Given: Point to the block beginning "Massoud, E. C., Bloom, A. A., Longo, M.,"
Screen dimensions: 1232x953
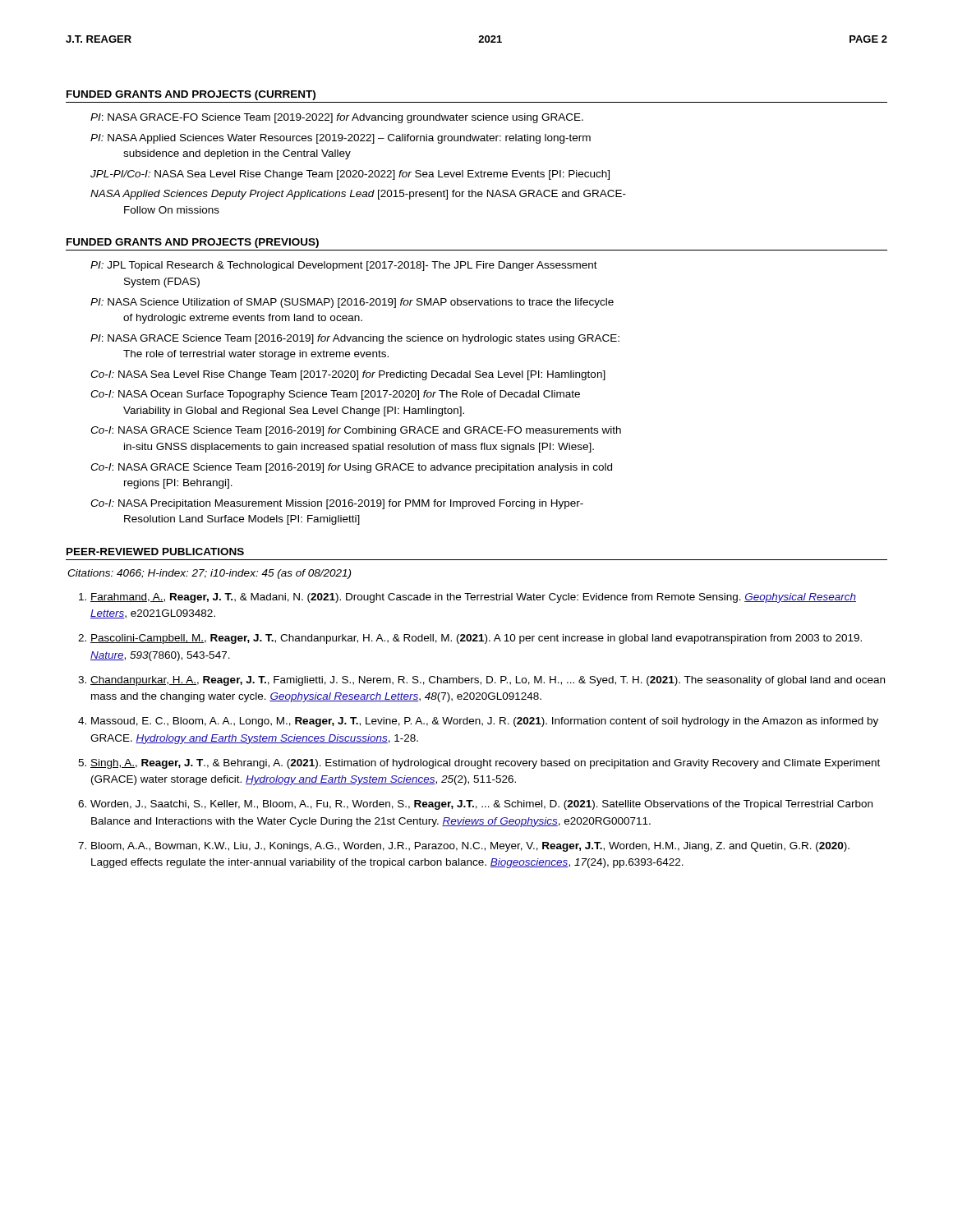Looking at the screenshot, I should click(x=484, y=729).
